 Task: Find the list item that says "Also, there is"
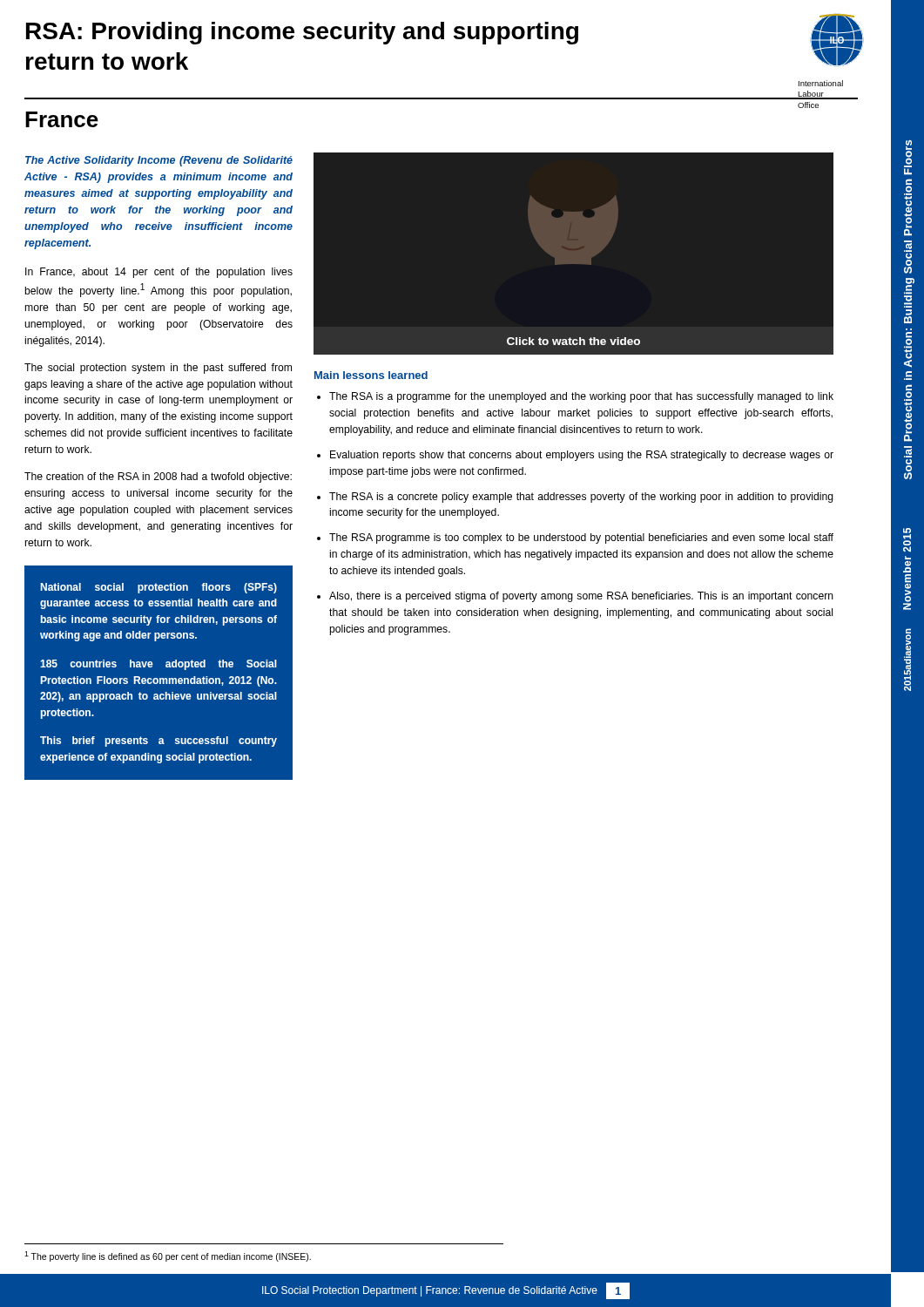point(581,613)
